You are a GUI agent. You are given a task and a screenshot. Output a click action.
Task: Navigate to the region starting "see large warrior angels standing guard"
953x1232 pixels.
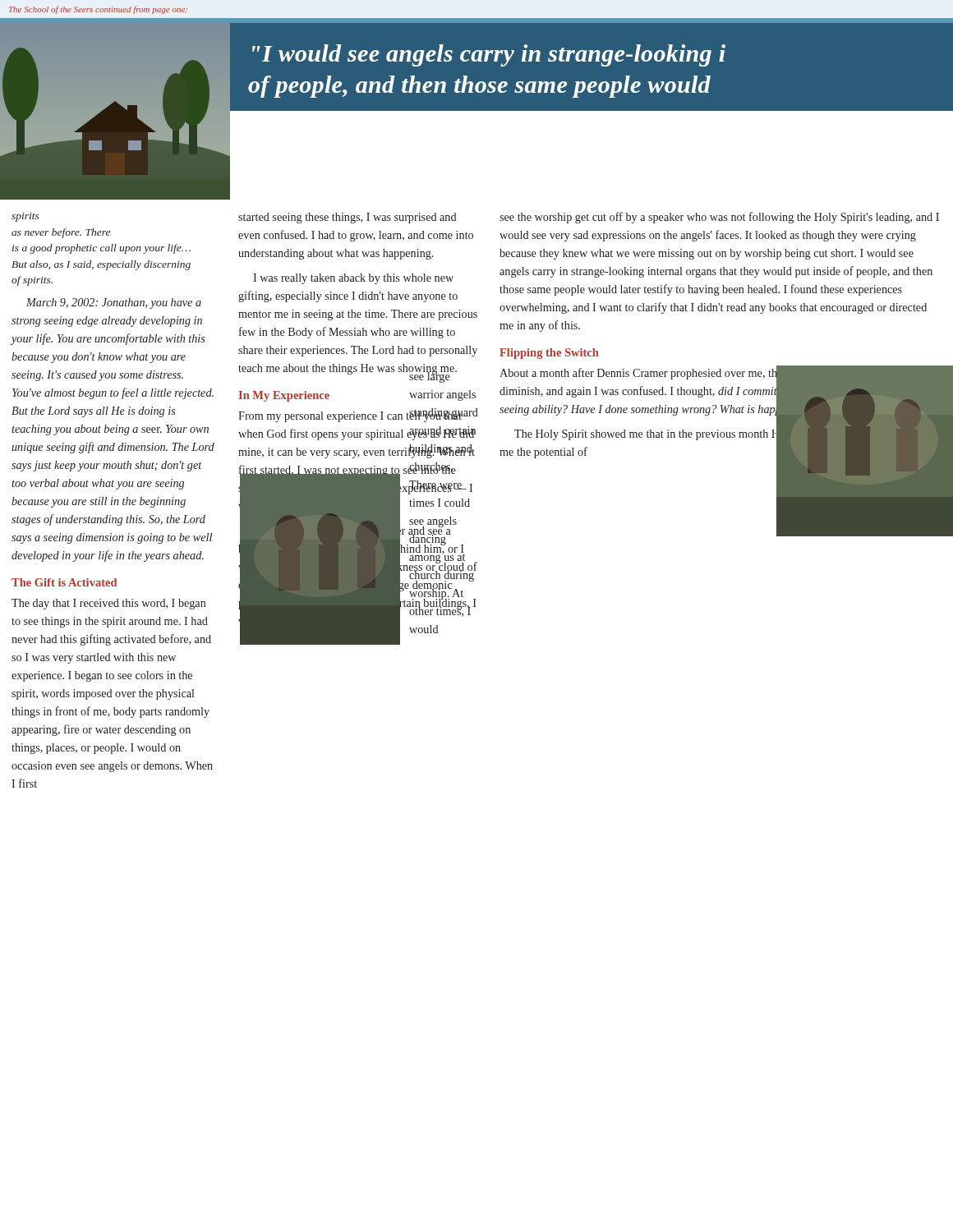coord(444,503)
